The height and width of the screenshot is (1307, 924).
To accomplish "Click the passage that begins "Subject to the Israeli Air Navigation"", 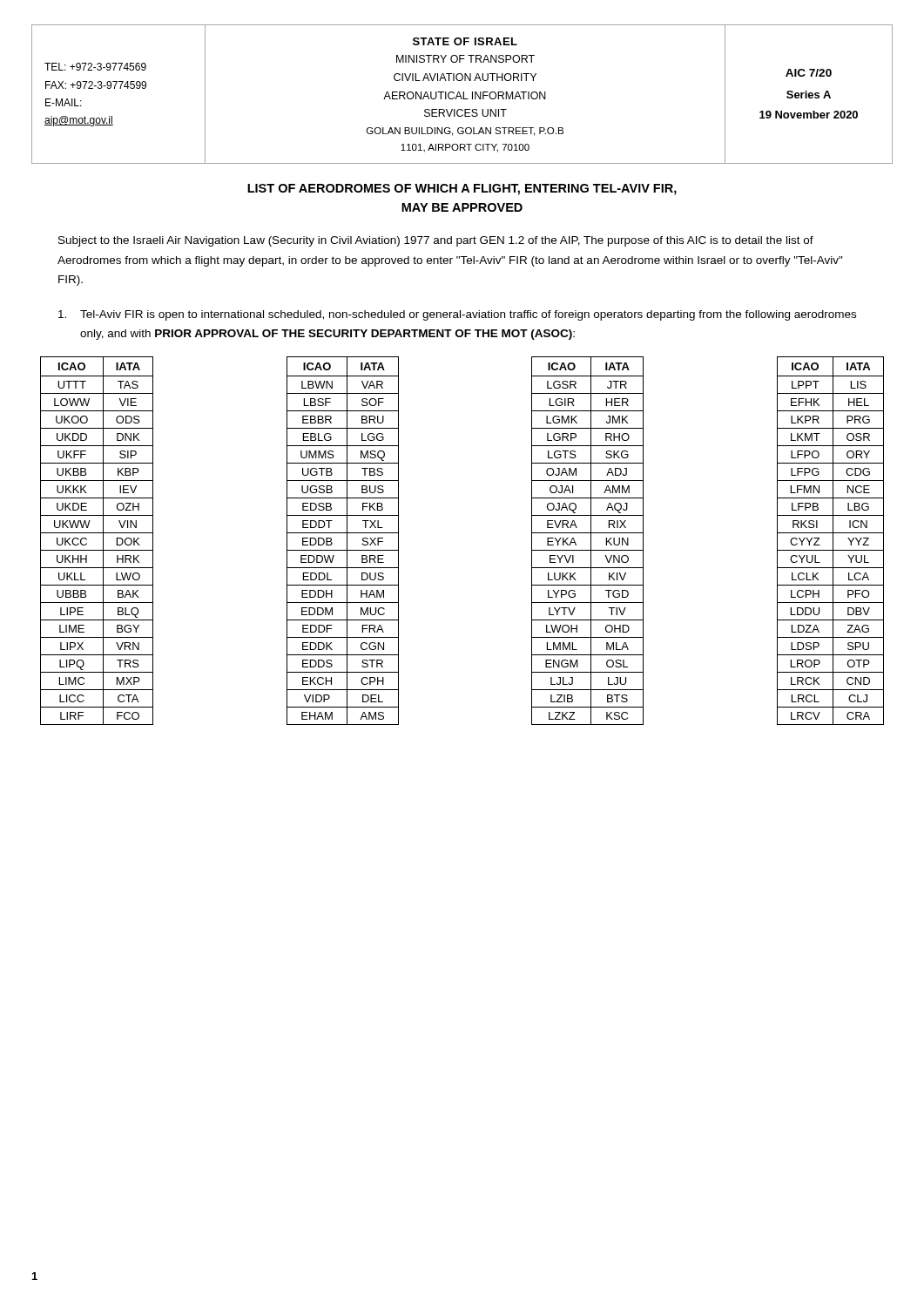I will point(450,260).
